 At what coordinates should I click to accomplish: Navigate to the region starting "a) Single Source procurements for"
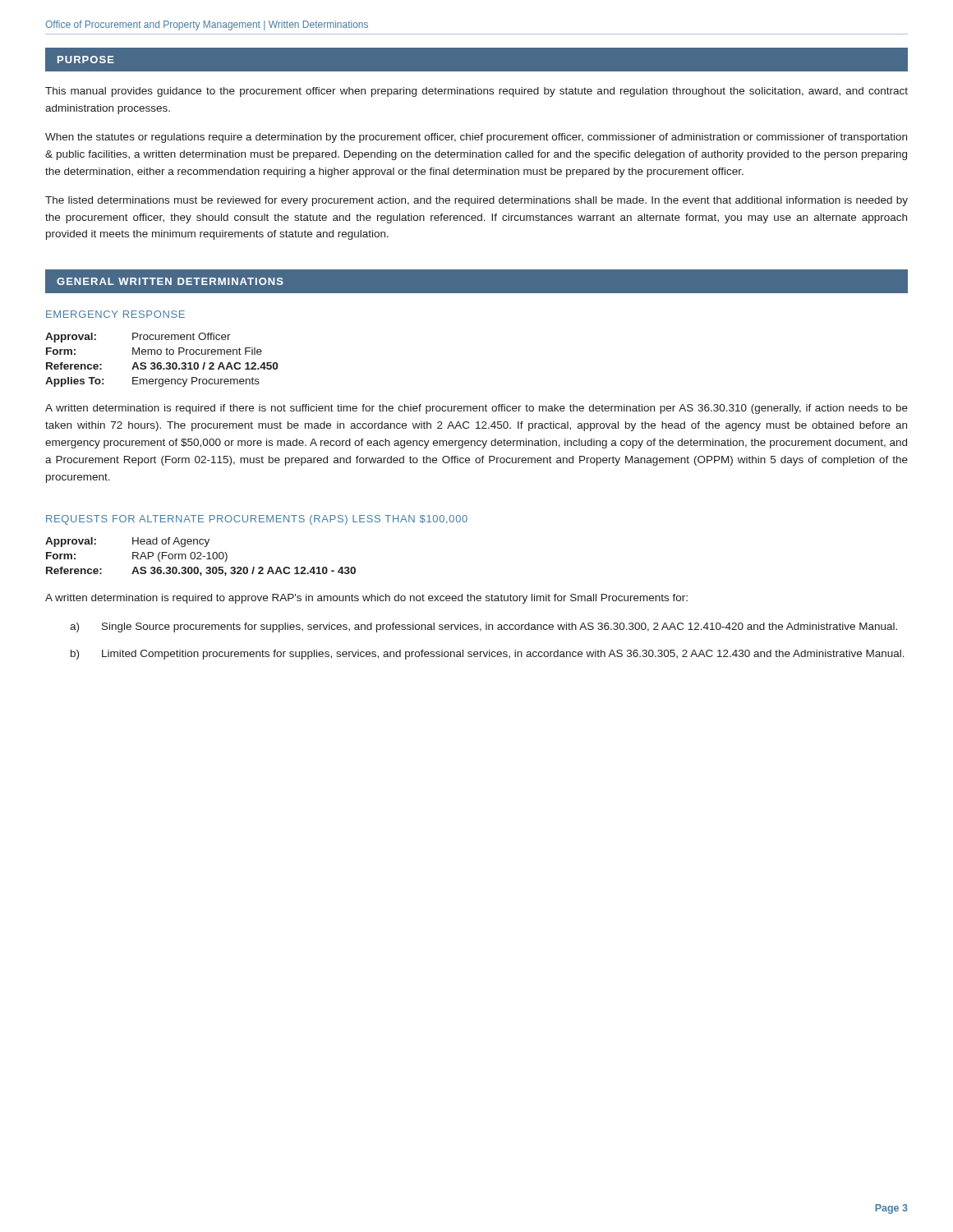click(x=476, y=627)
